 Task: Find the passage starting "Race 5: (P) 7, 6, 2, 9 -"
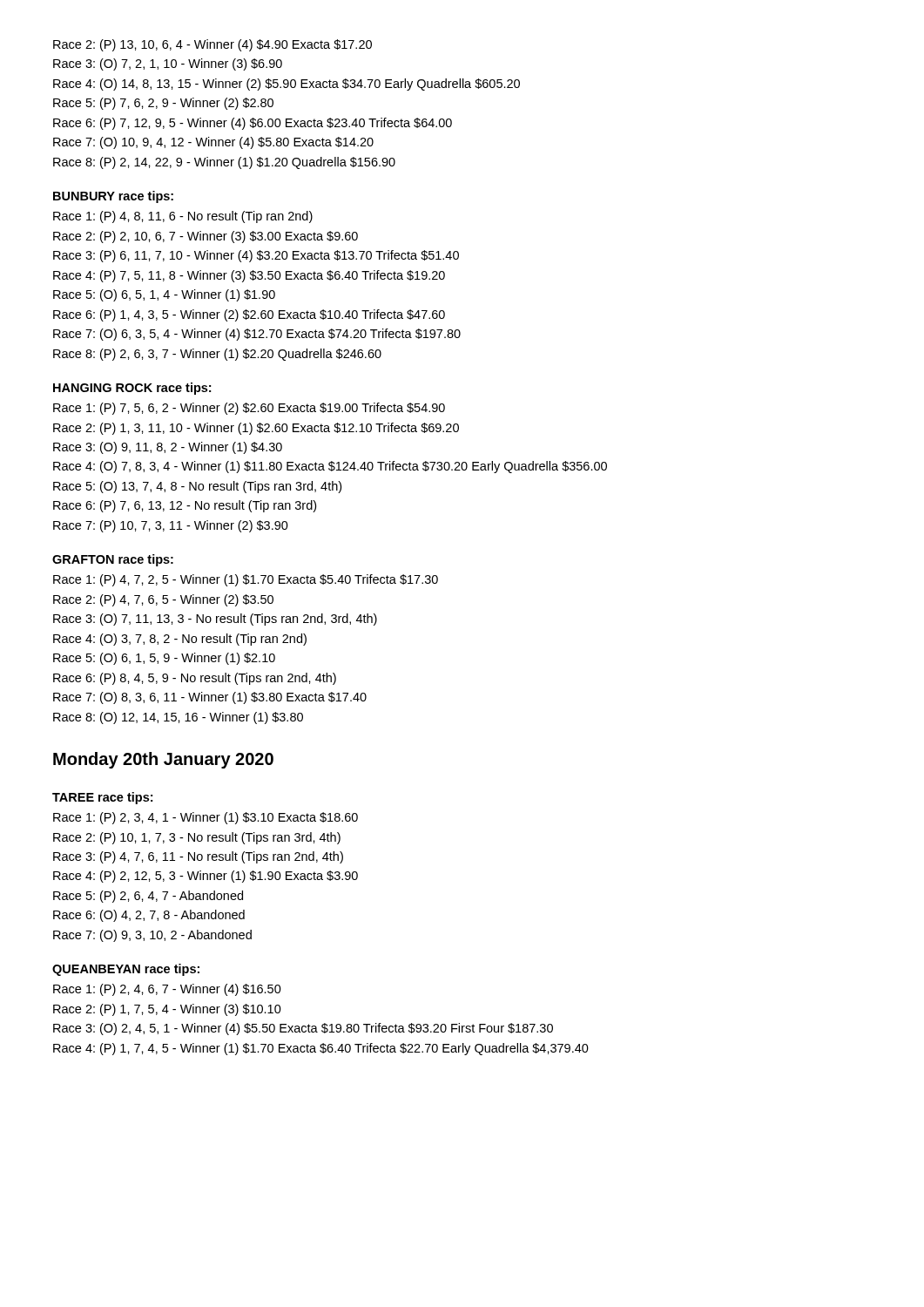click(163, 103)
